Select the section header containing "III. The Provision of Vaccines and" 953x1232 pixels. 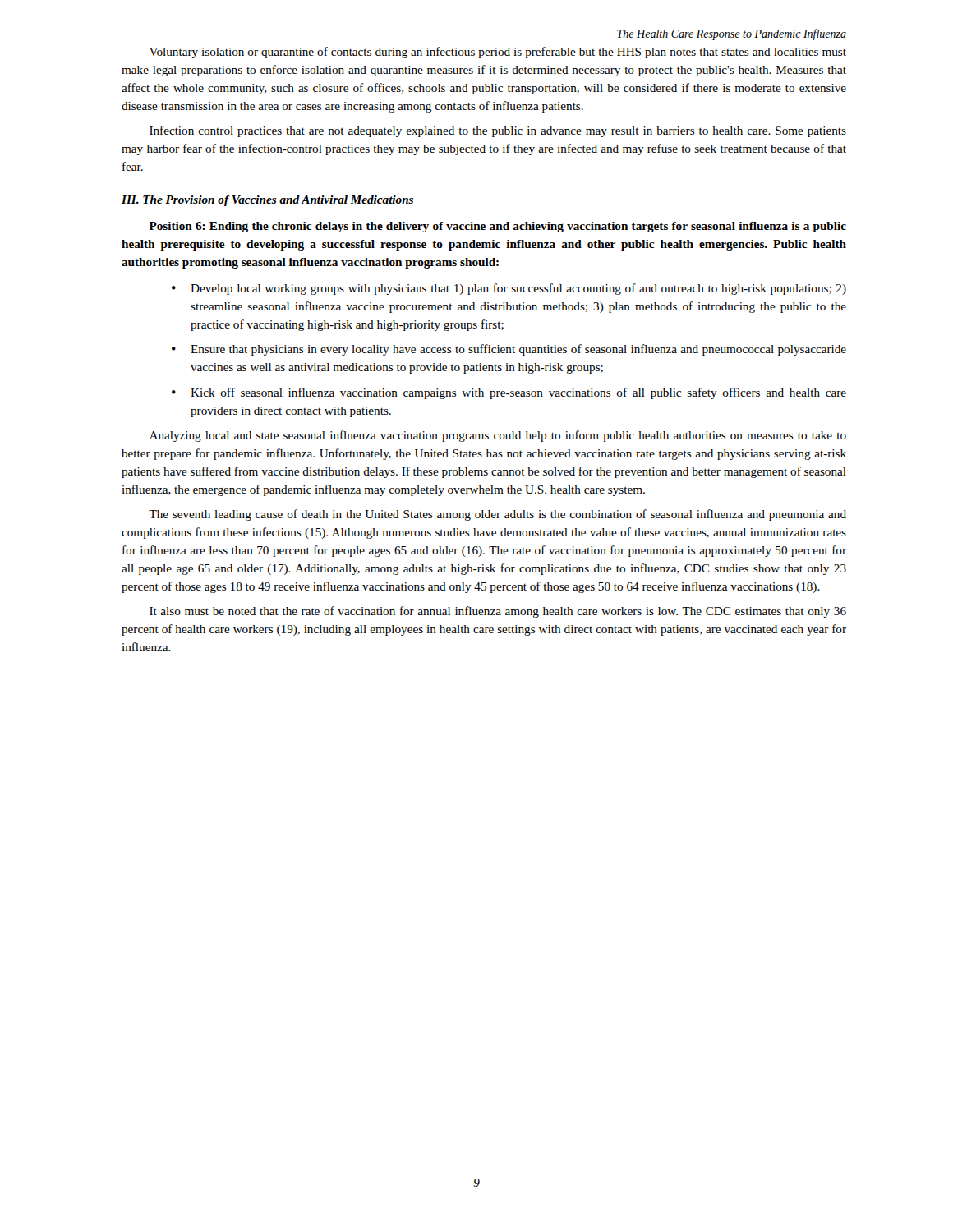click(268, 199)
